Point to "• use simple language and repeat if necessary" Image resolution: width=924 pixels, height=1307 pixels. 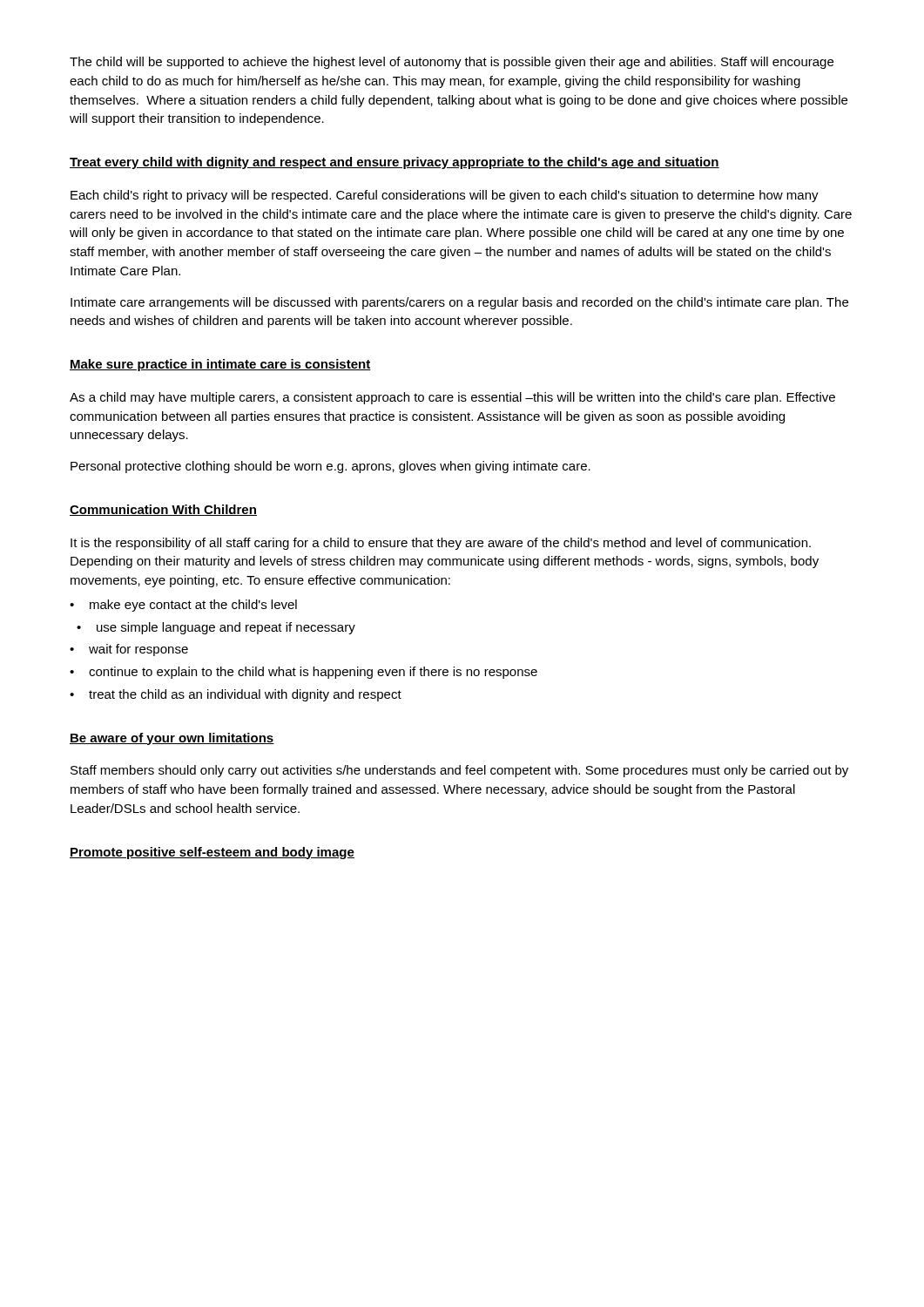point(216,627)
